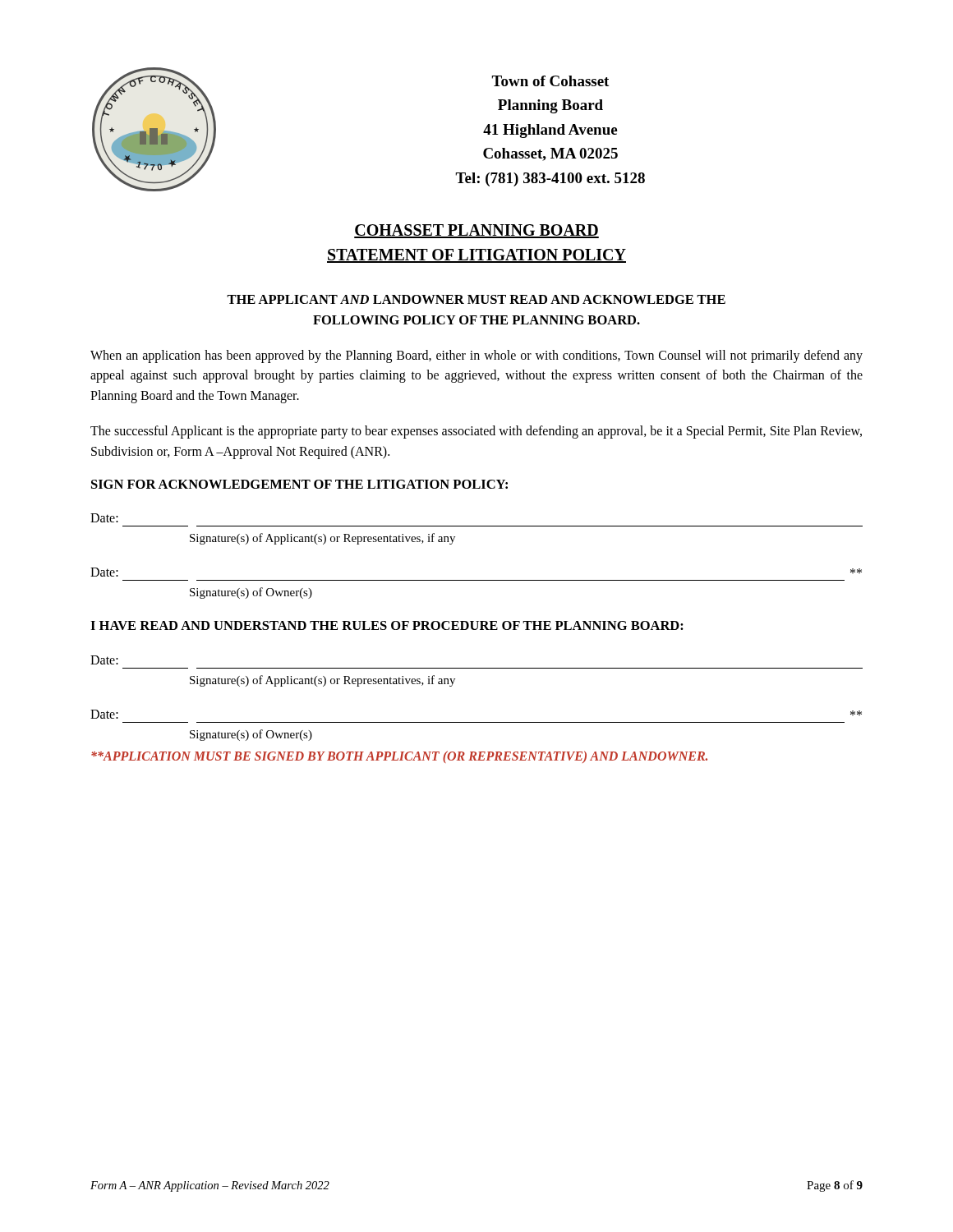The image size is (953, 1232).
Task: Click the passage that begins "When an application has"
Action: pyautogui.click(x=476, y=375)
